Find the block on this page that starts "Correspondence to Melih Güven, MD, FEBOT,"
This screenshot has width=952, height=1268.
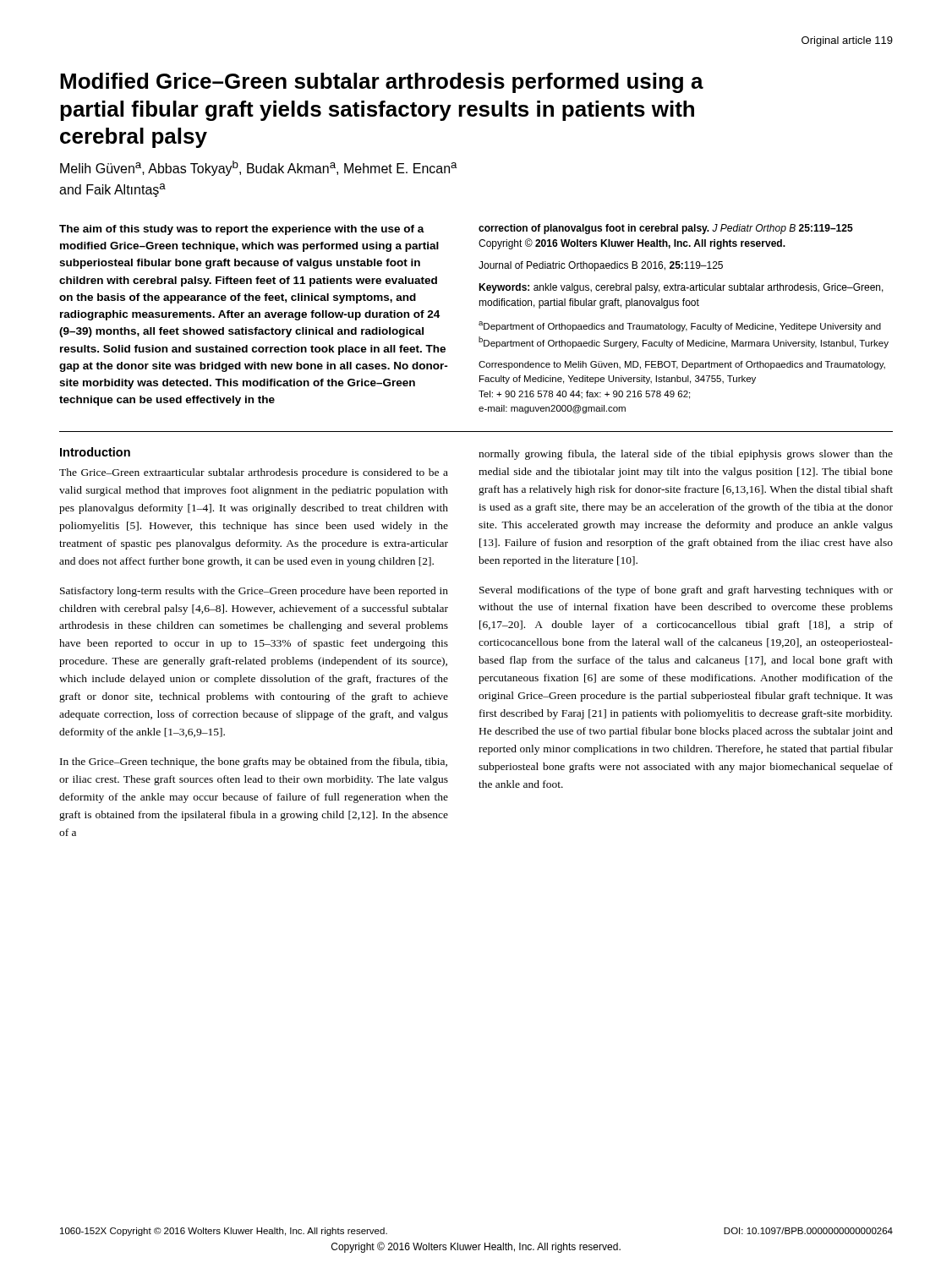[682, 386]
